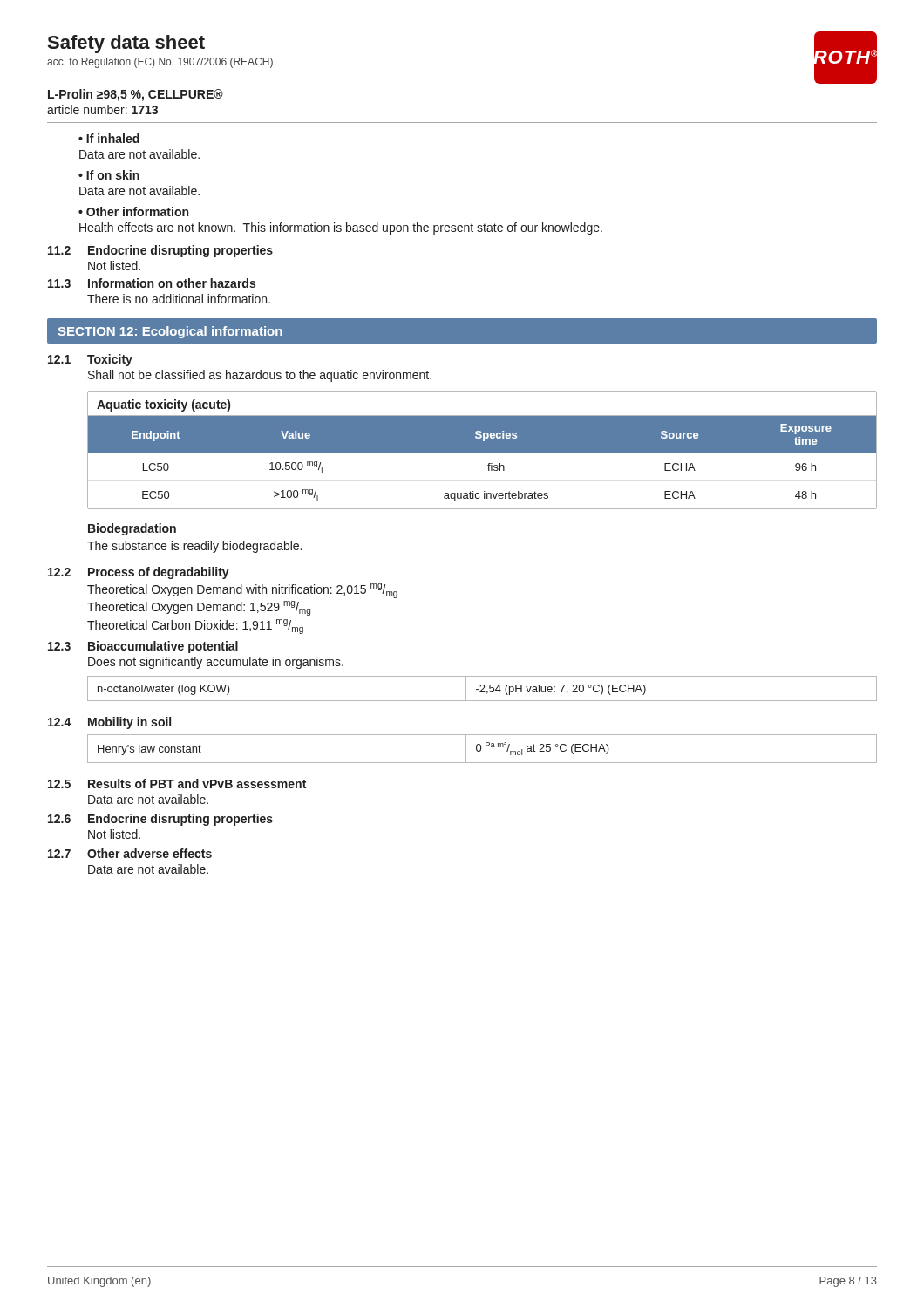Find the table that mentions "-2,54 (pH value:"
924x1308 pixels.
(x=482, y=689)
